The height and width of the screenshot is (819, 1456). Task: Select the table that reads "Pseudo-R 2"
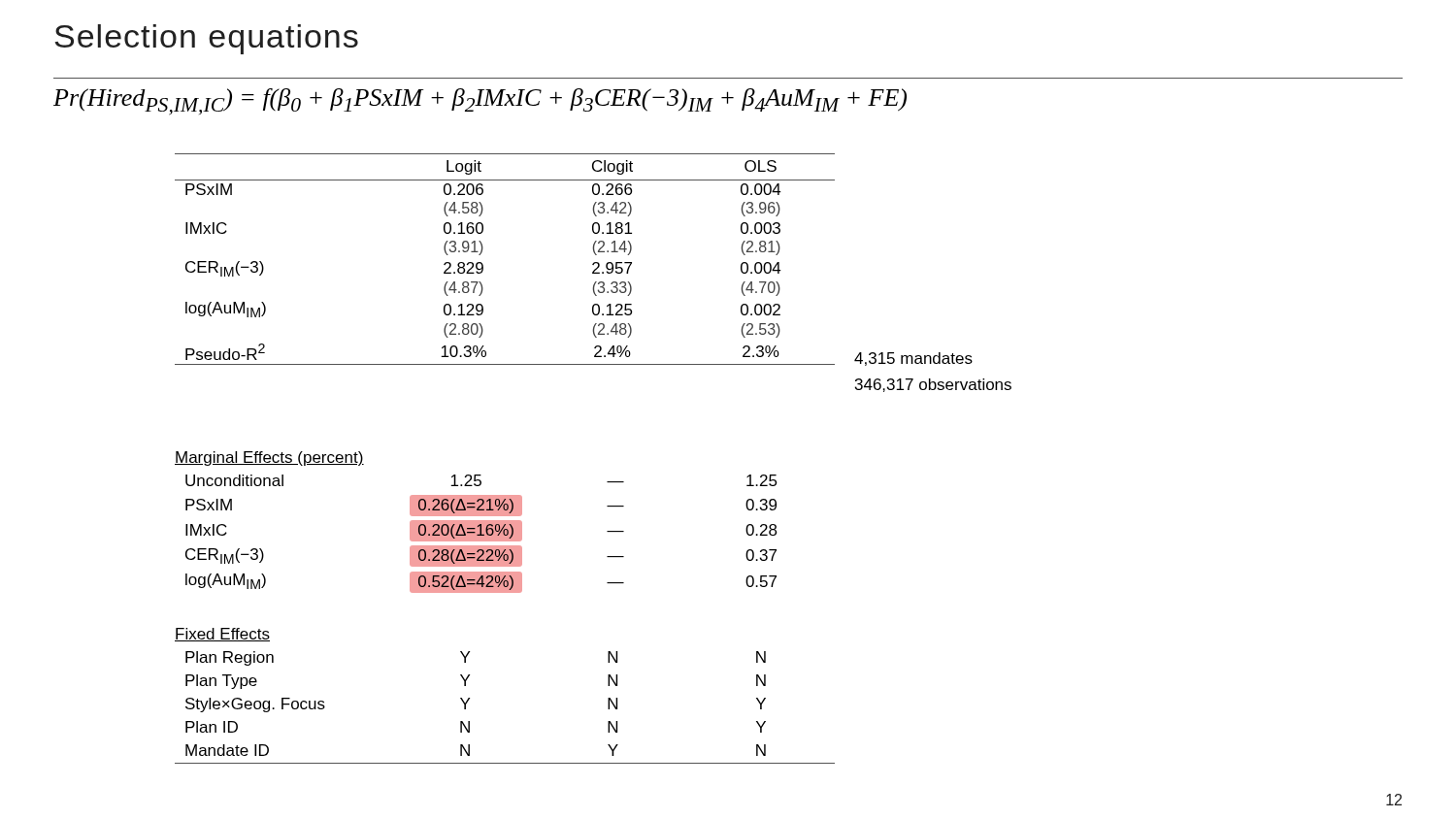click(505, 260)
